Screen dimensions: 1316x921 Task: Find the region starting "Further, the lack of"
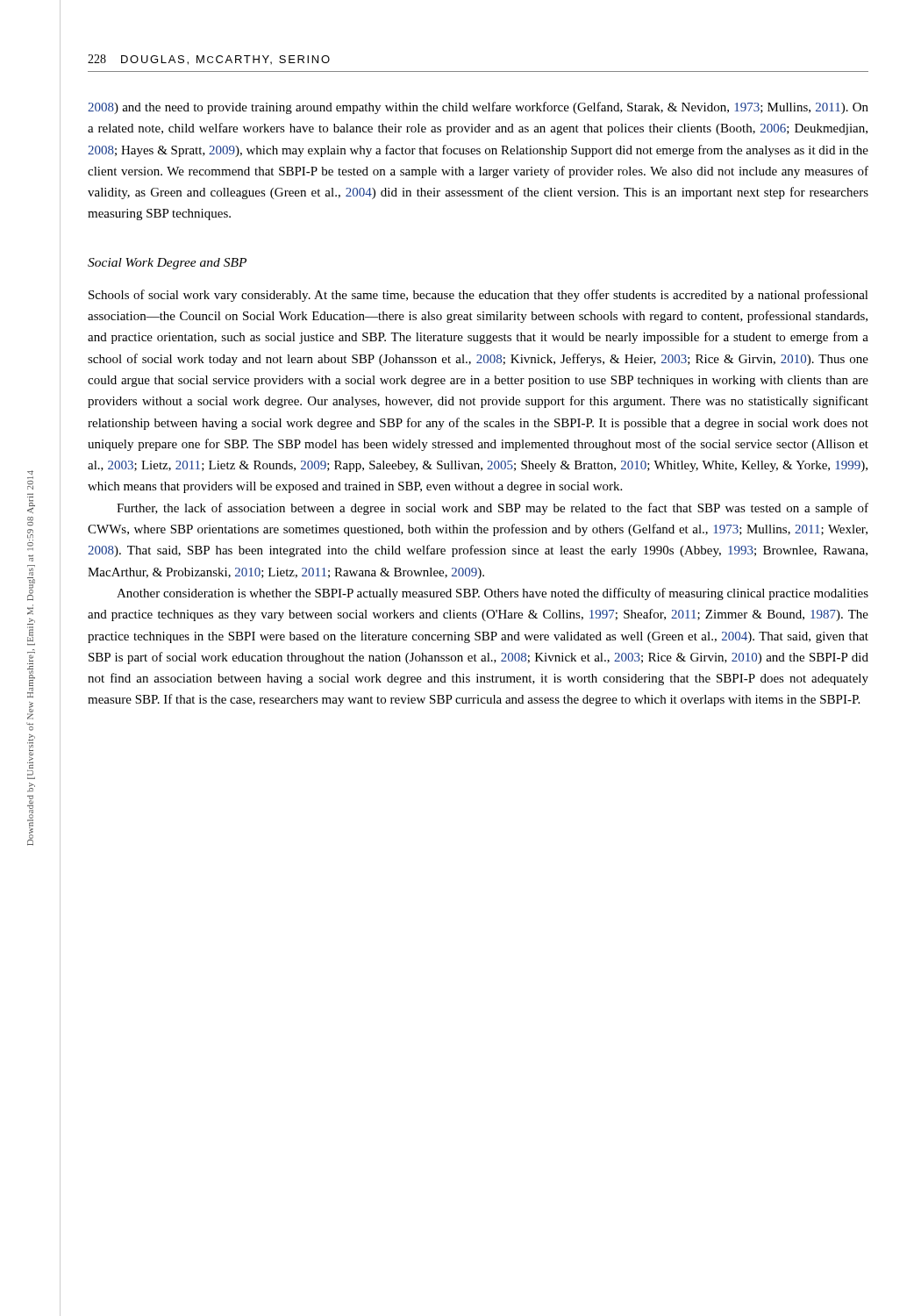click(x=478, y=540)
